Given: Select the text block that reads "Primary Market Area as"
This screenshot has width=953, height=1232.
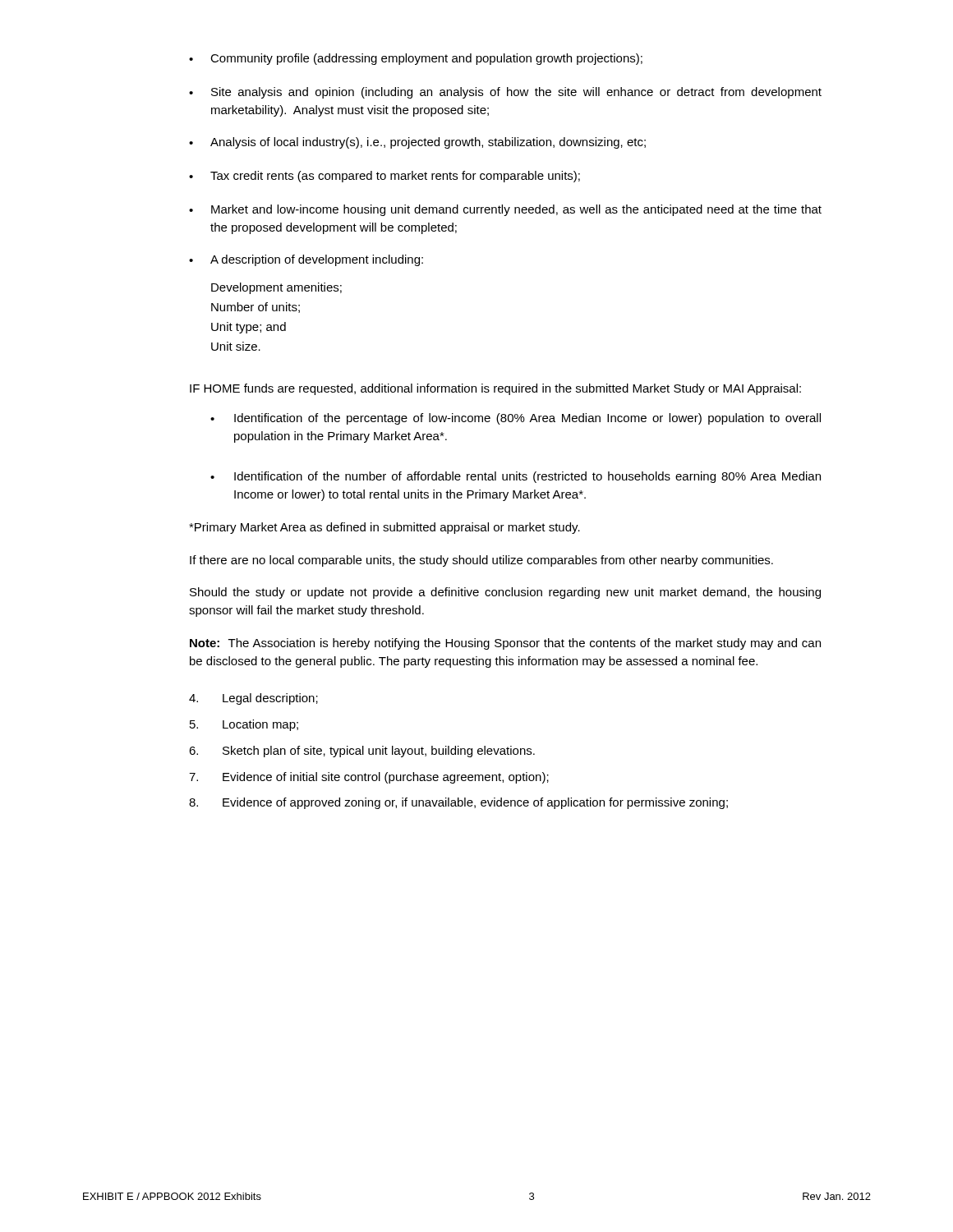Looking at the screenshot, I should click(385, 527).
